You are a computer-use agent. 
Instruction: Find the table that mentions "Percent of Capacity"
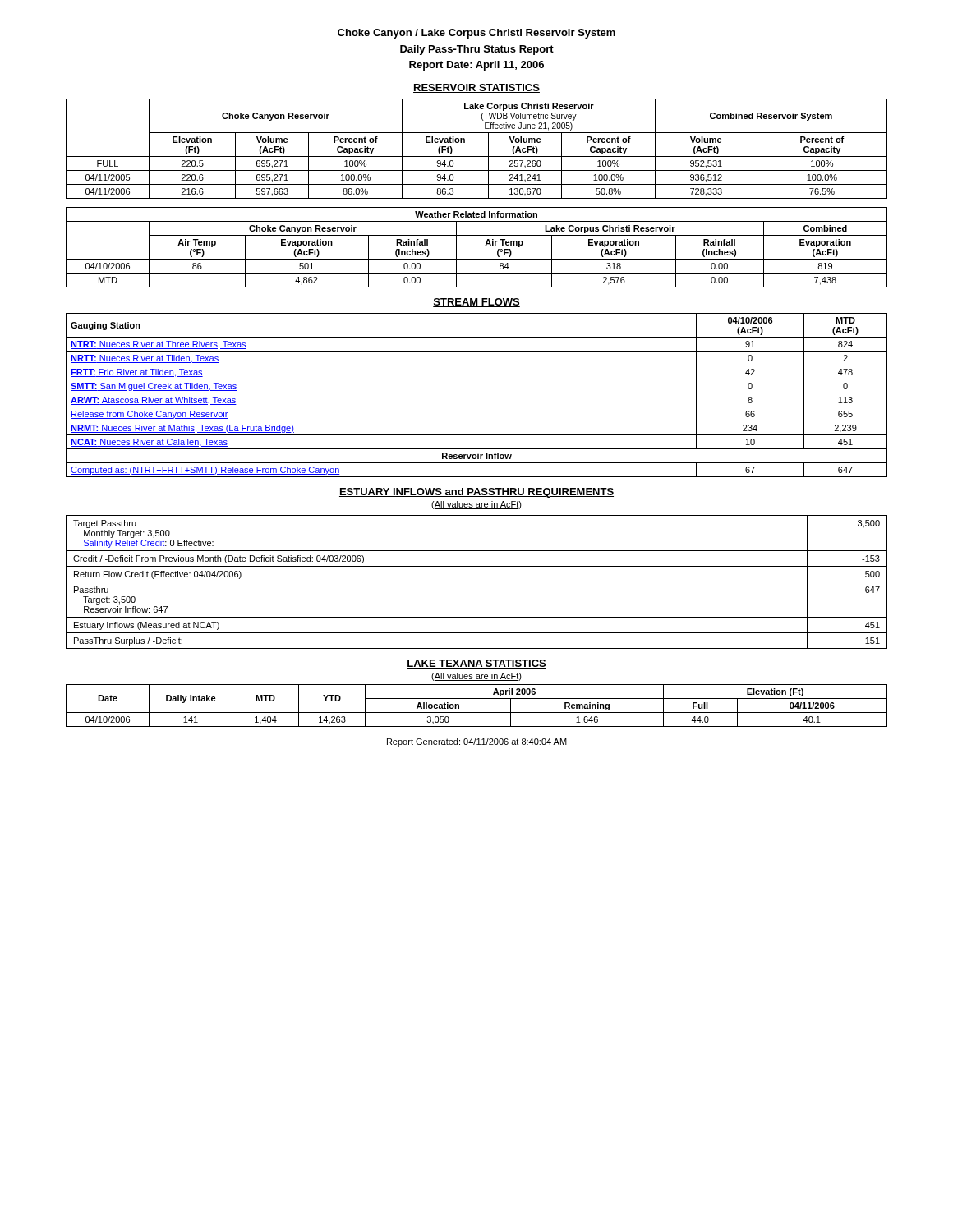[476, 148]
